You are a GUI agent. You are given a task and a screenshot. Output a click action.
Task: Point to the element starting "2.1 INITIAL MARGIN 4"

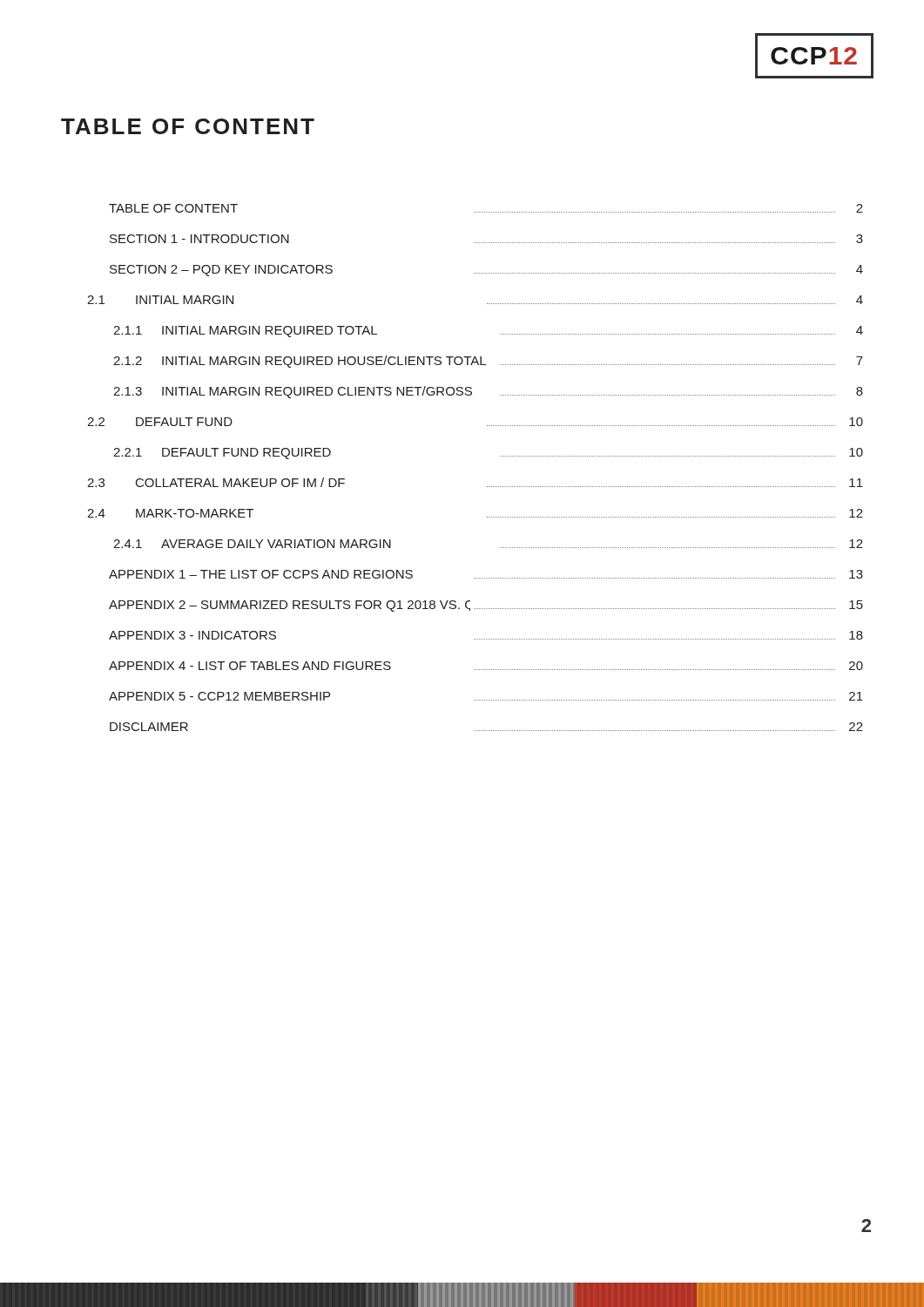(91, 300)
